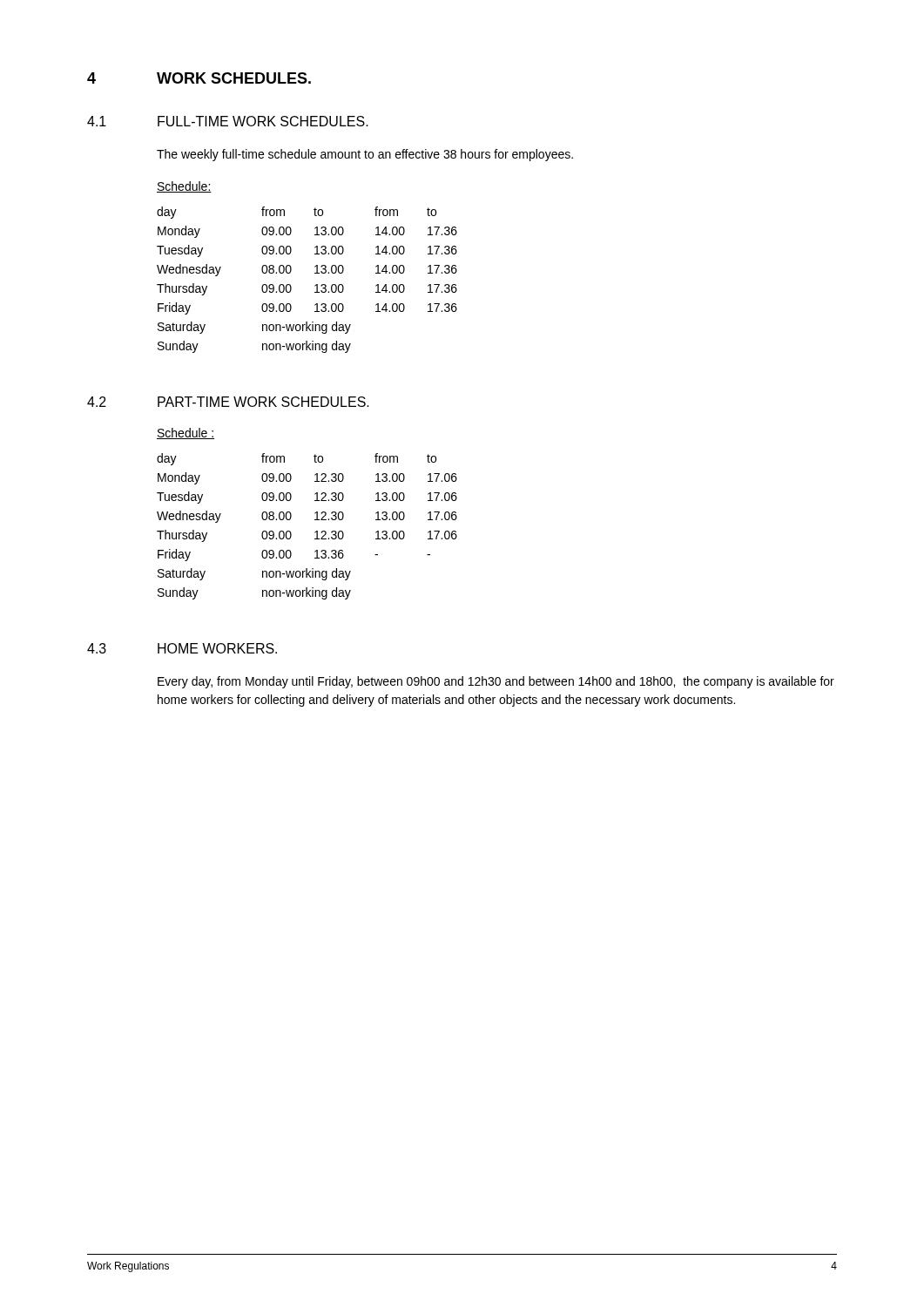The image size is (924, 1307).
Task: Select the text block with the text "The weekly full-time schedule amount to"
Action: pyautogui.click(x=365, y=154)
